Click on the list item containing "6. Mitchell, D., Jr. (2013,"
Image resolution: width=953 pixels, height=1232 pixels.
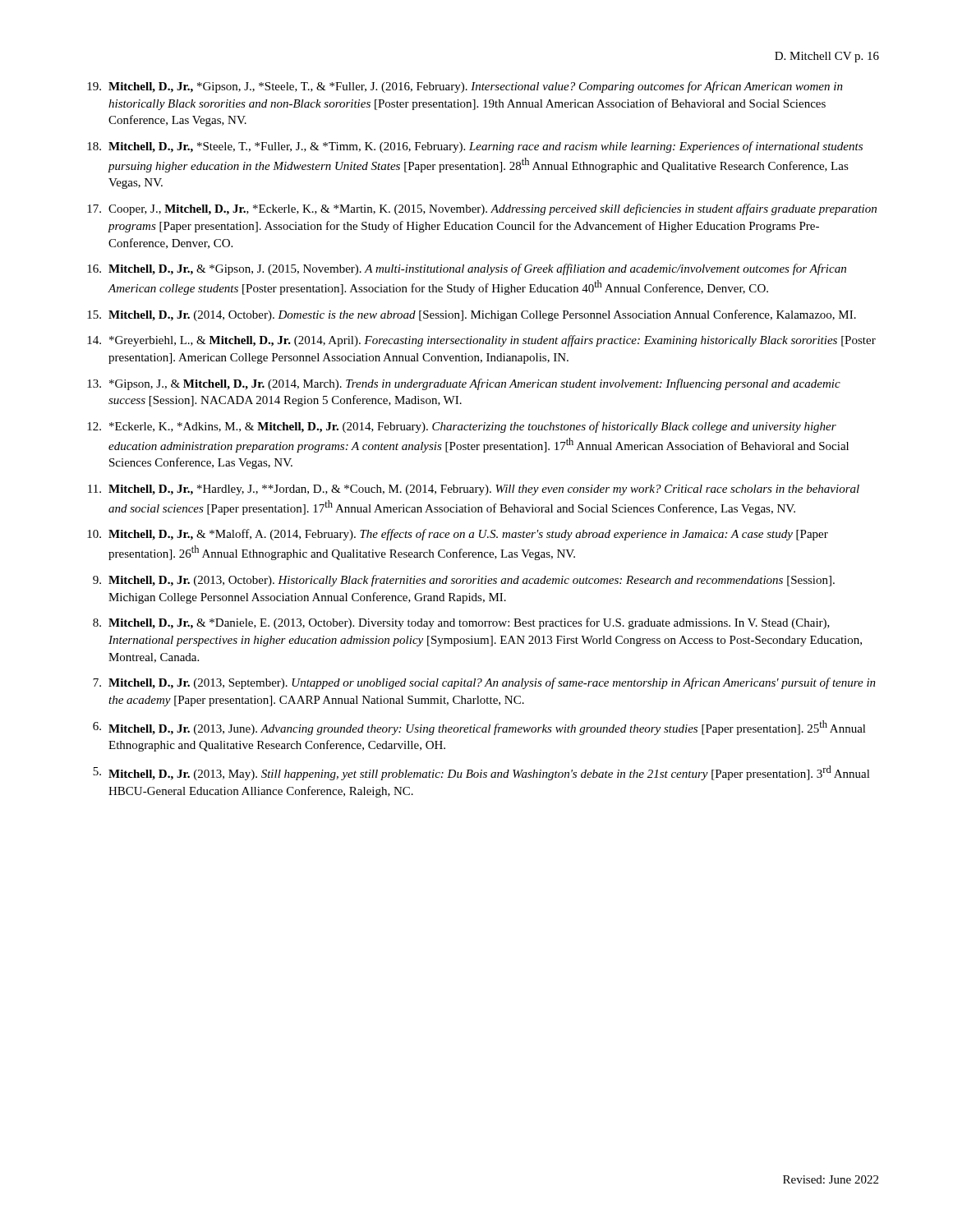point(476,736)
